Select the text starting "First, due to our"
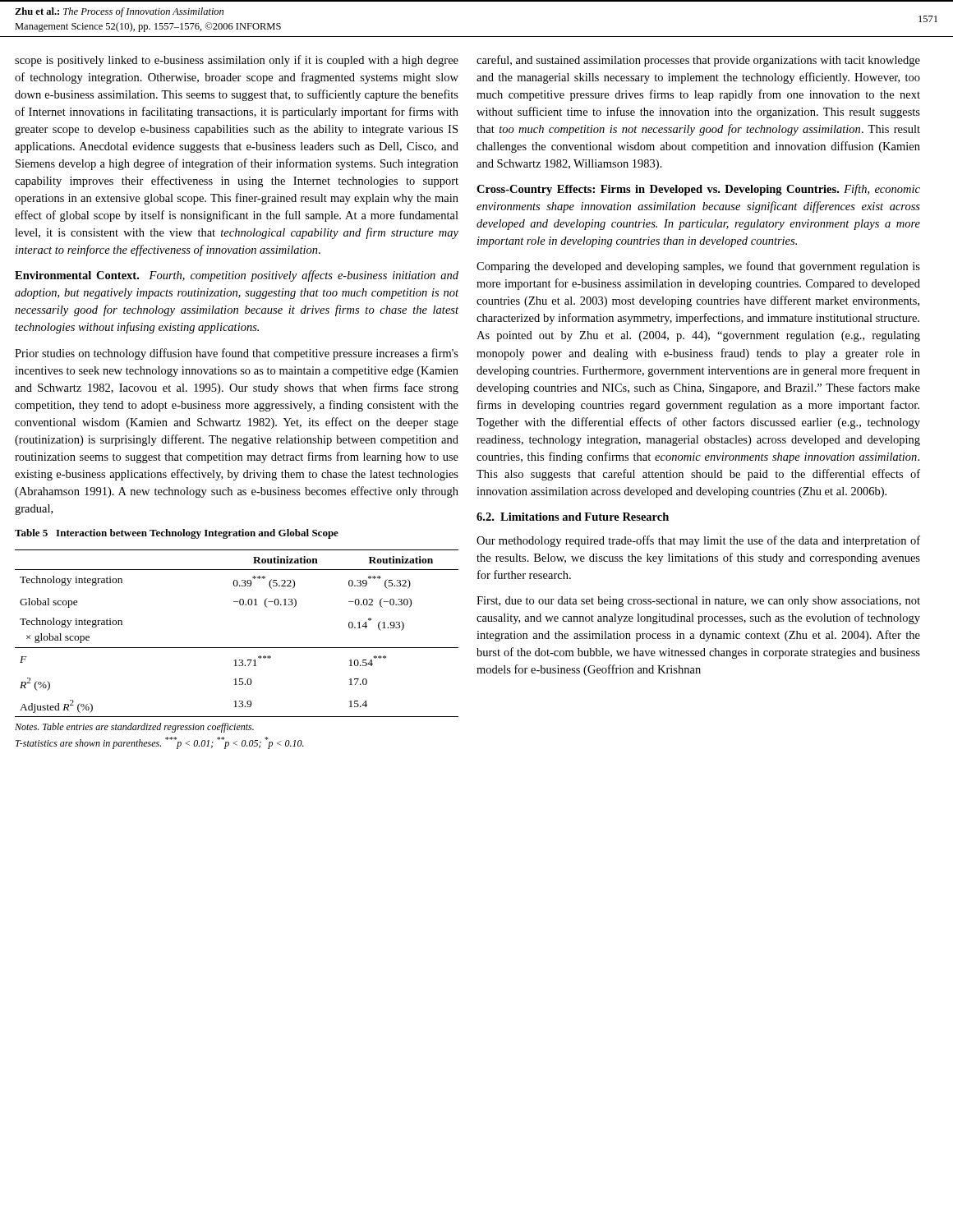The width and height of the screenshot is (953, 1232). click(x=698, y=635)
